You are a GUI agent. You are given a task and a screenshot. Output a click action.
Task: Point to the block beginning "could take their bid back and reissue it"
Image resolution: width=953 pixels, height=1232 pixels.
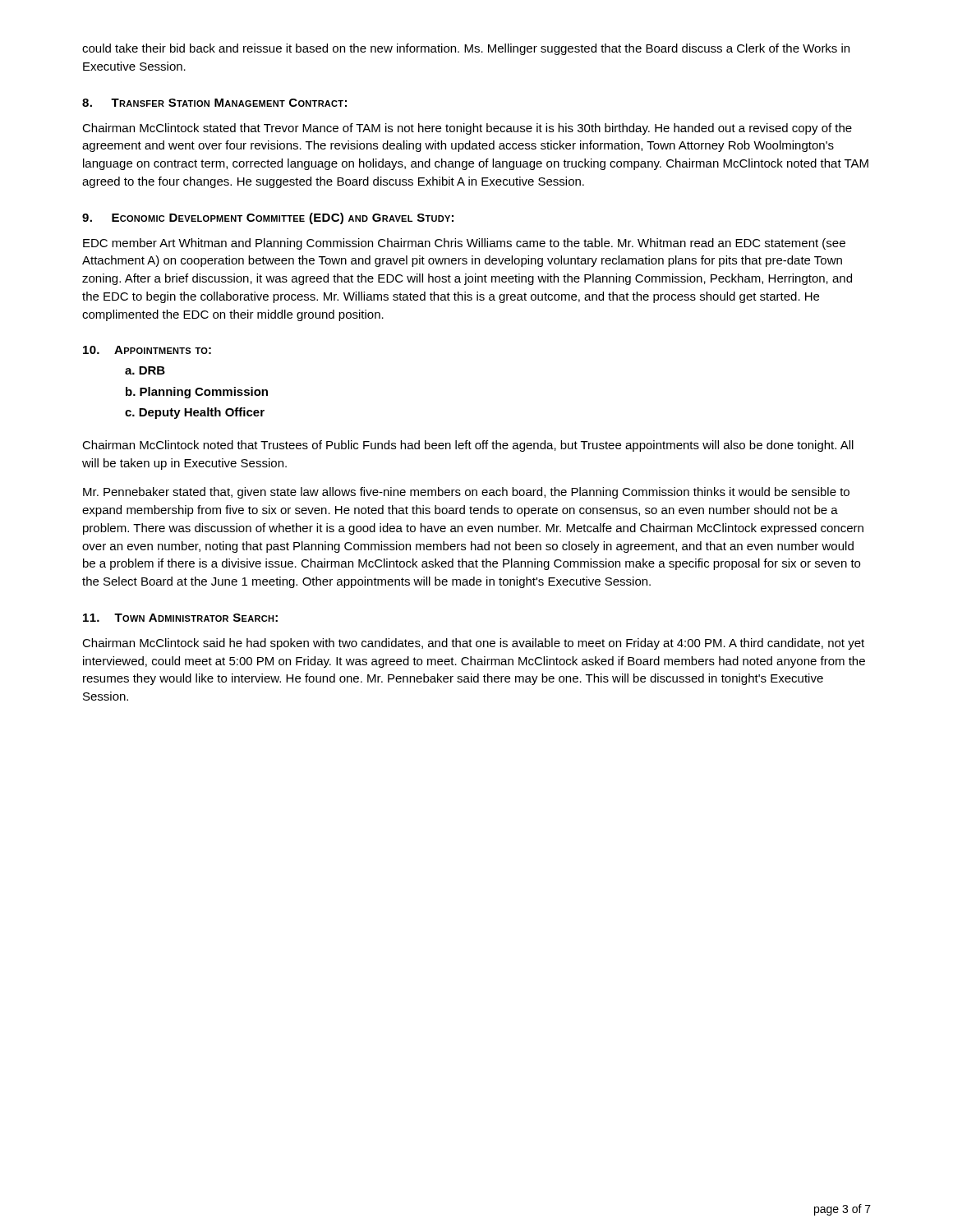click(476, 57)
